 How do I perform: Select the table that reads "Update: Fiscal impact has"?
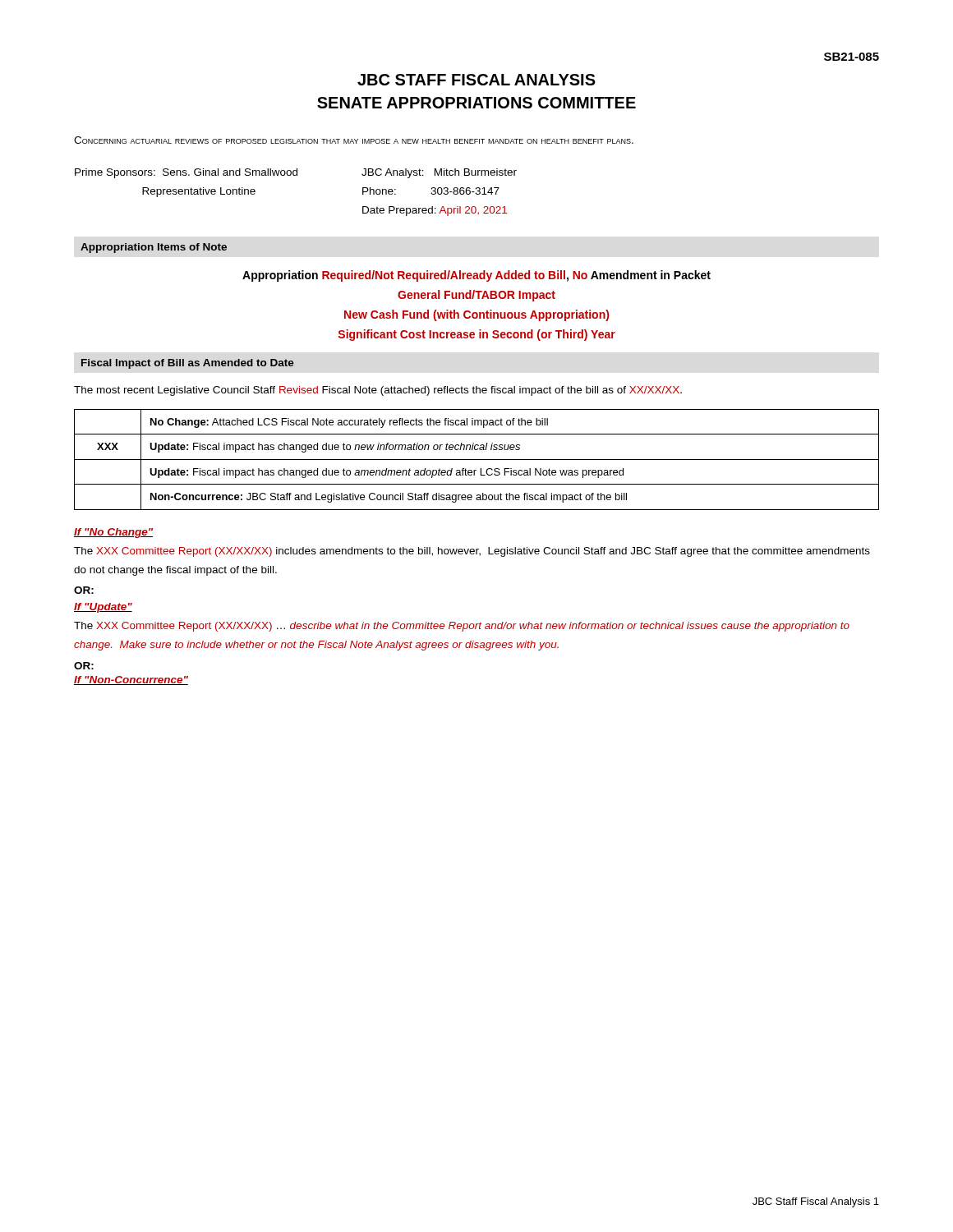coord(476,459)
